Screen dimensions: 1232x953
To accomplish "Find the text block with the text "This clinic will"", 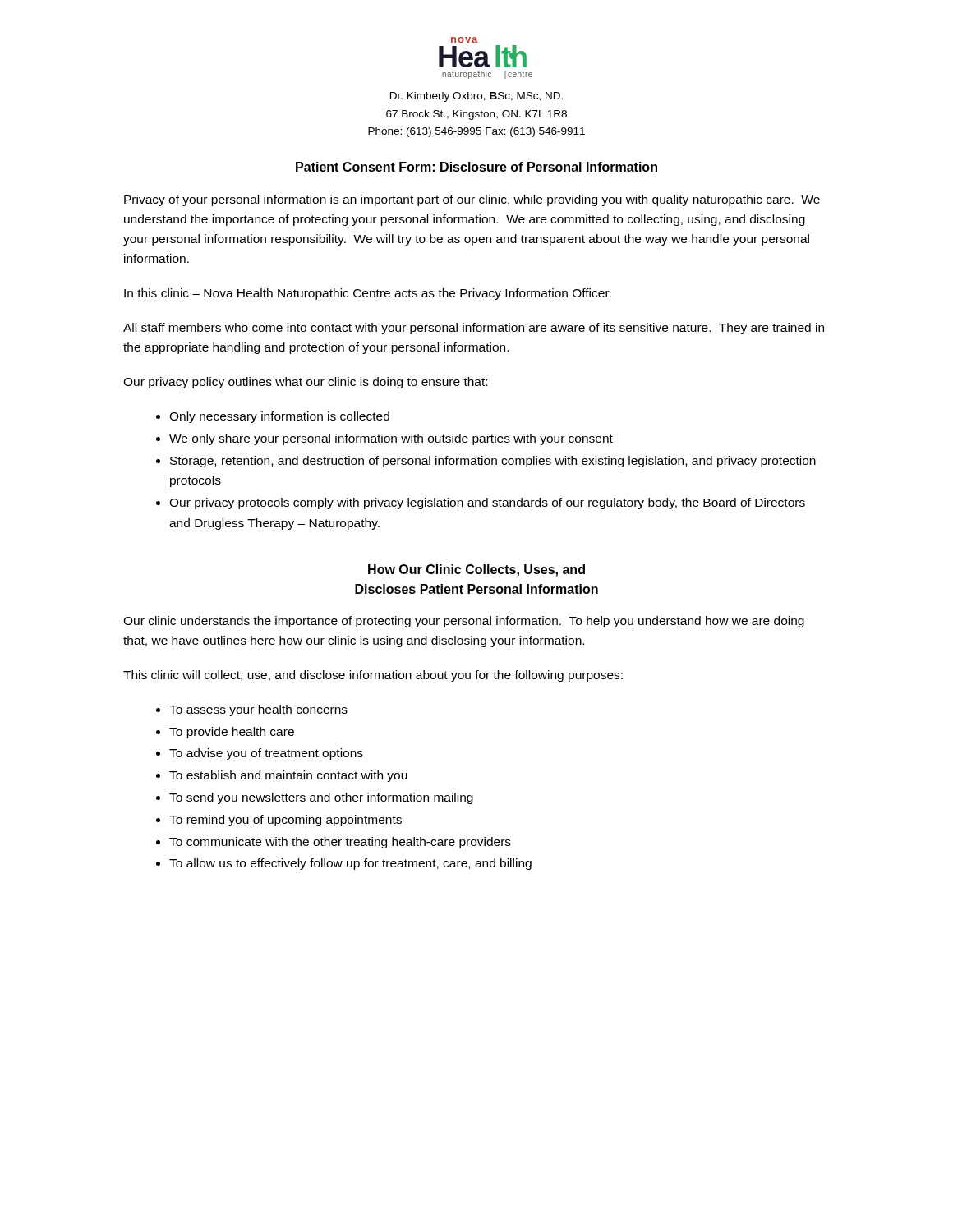I will click(x=373, y=674).
